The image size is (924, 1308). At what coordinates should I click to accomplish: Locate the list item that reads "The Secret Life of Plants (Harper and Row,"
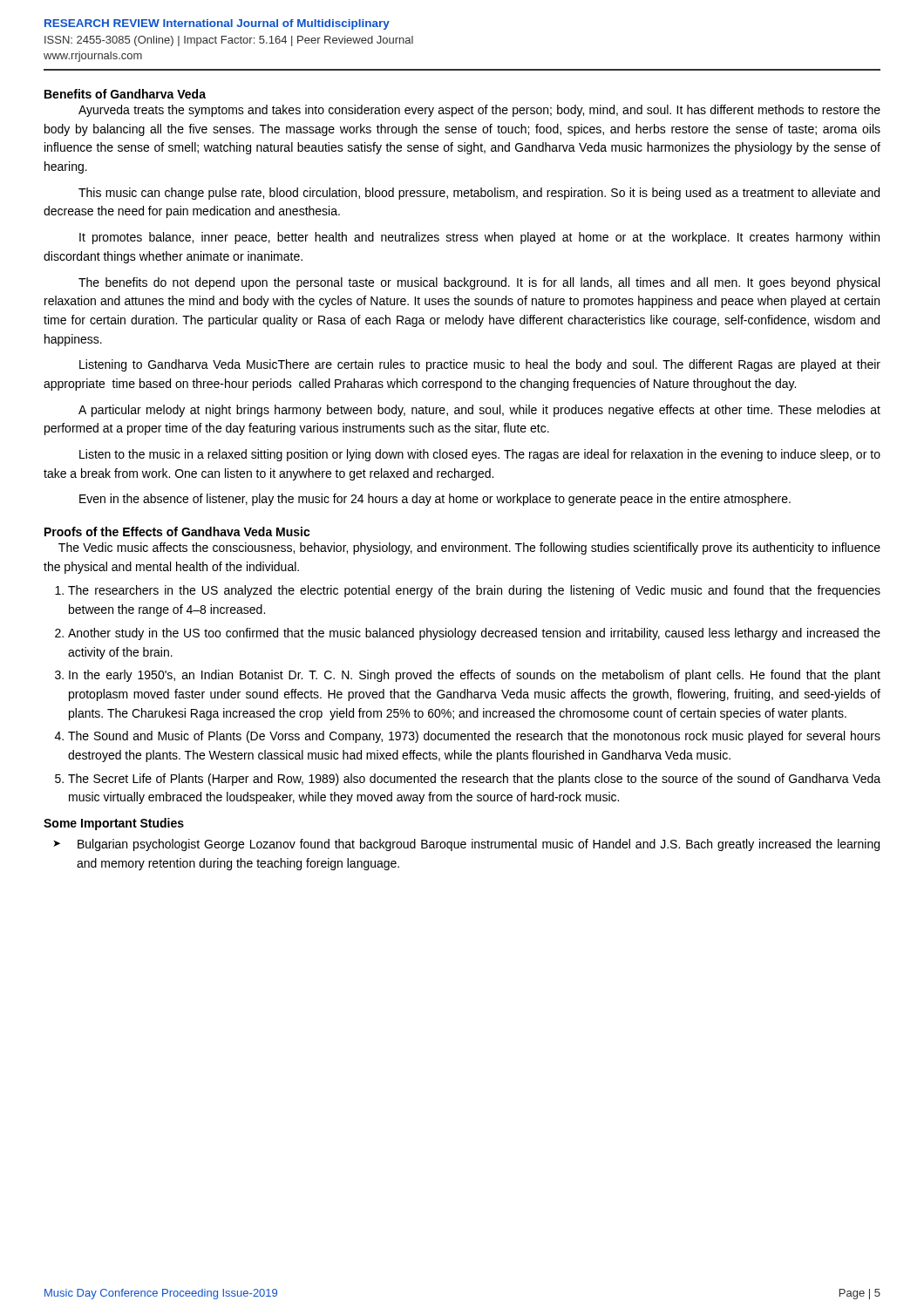474,788
